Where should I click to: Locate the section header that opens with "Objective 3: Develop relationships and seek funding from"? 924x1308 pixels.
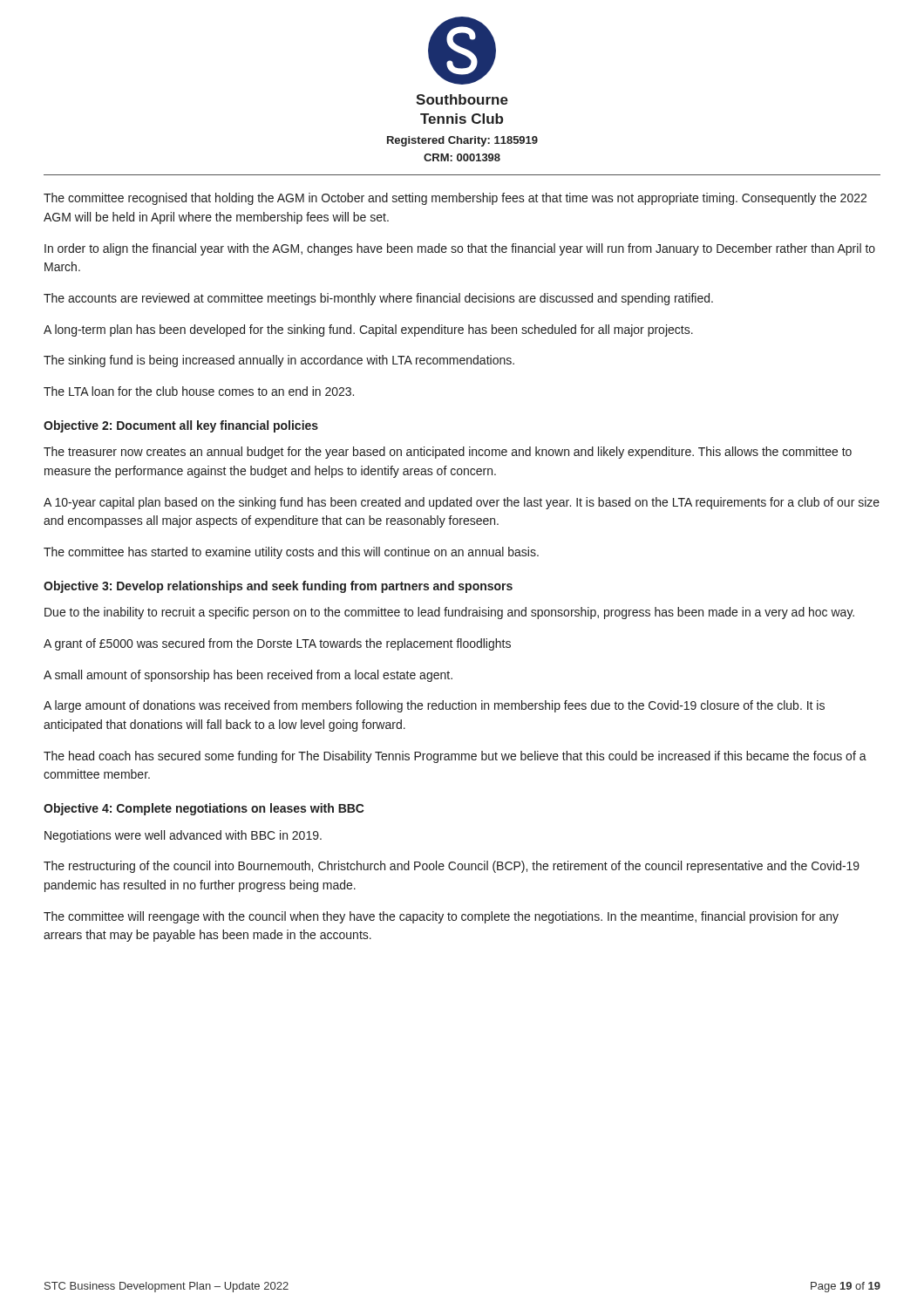click(x=278, y=586)
